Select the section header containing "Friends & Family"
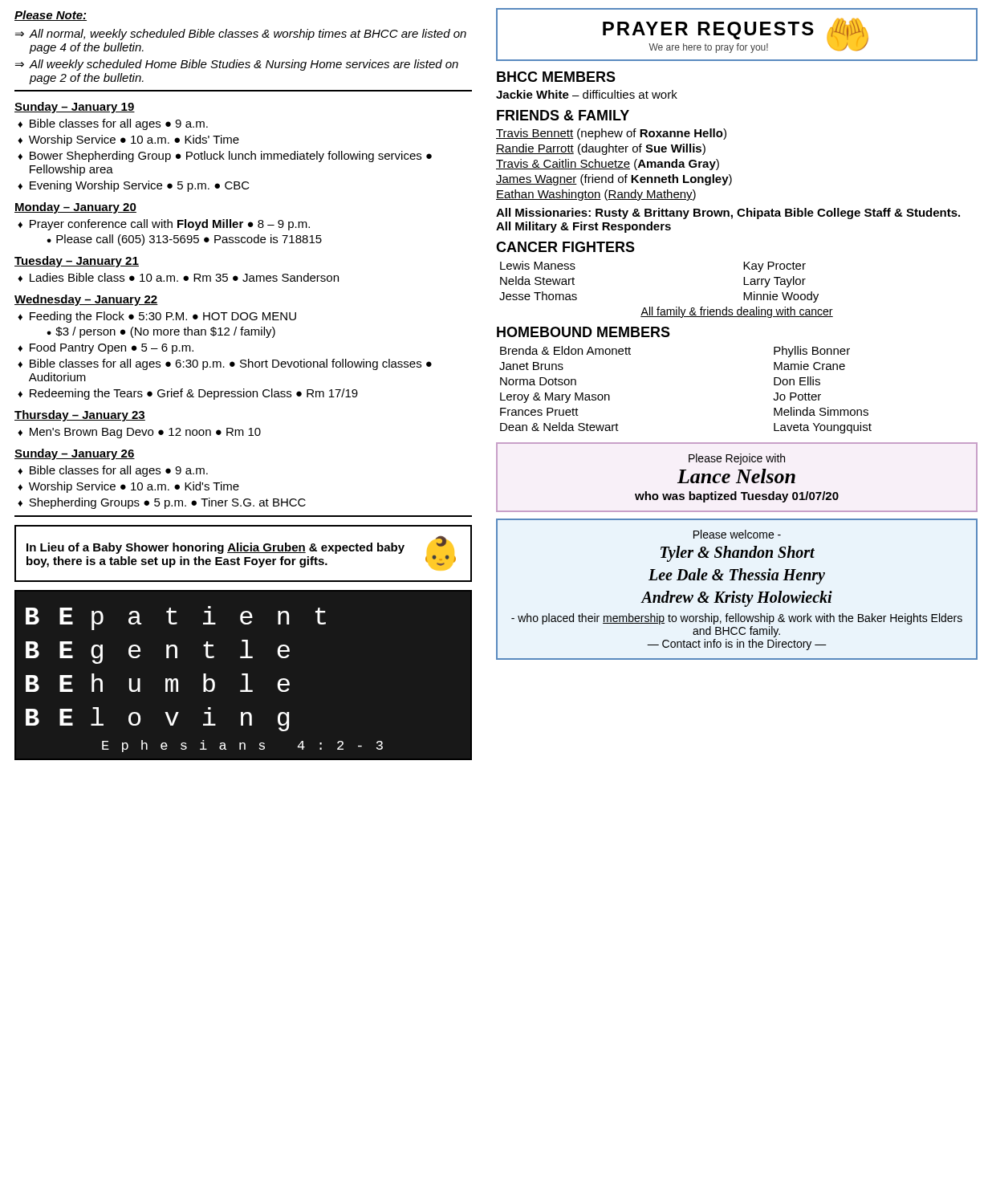 [x=563, y=115]
